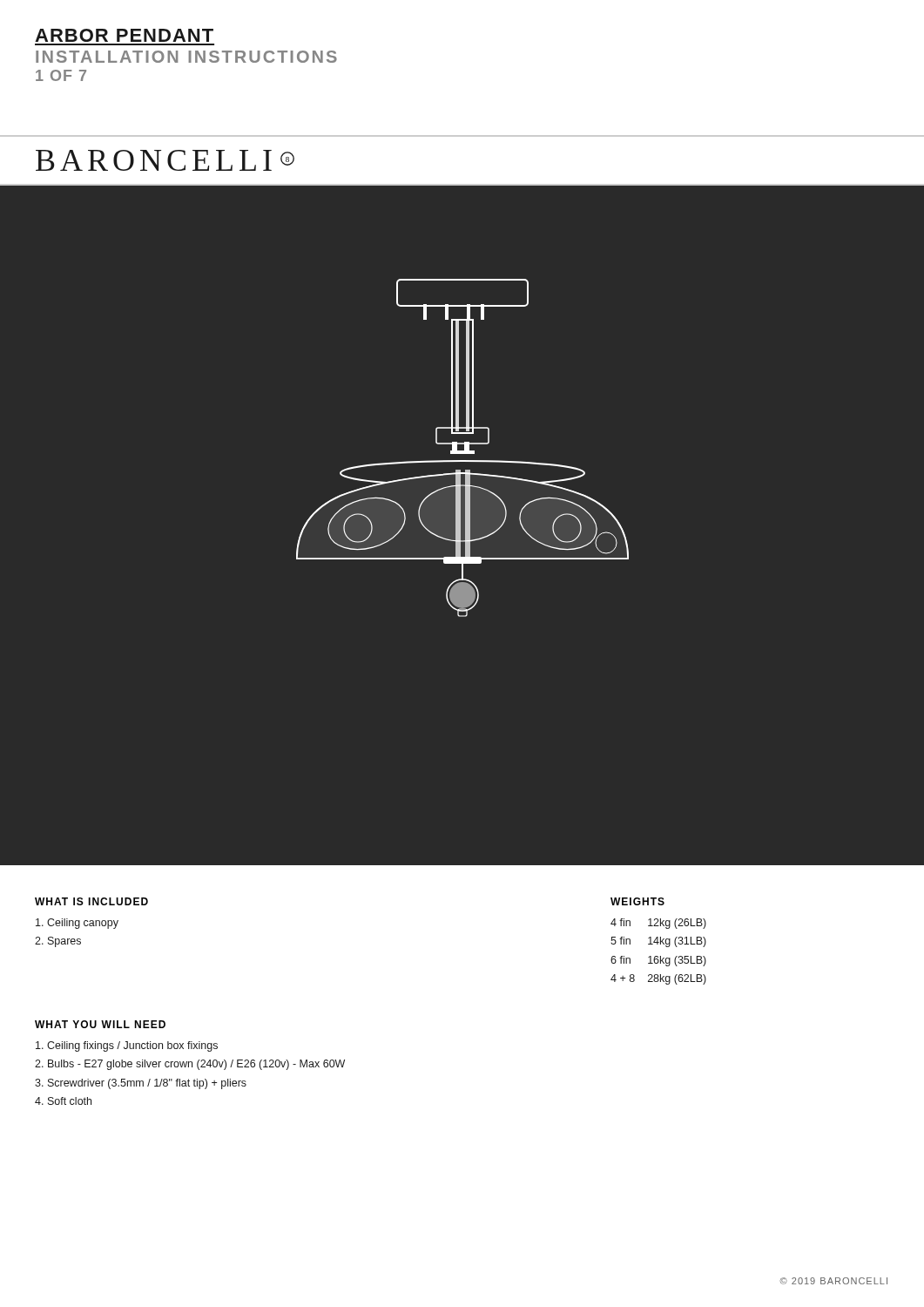Point to the text starting "3. Screwdriver (3.5mm / 1/8""
Screen dimensions: 1307x924
[x=141, y=1083]
